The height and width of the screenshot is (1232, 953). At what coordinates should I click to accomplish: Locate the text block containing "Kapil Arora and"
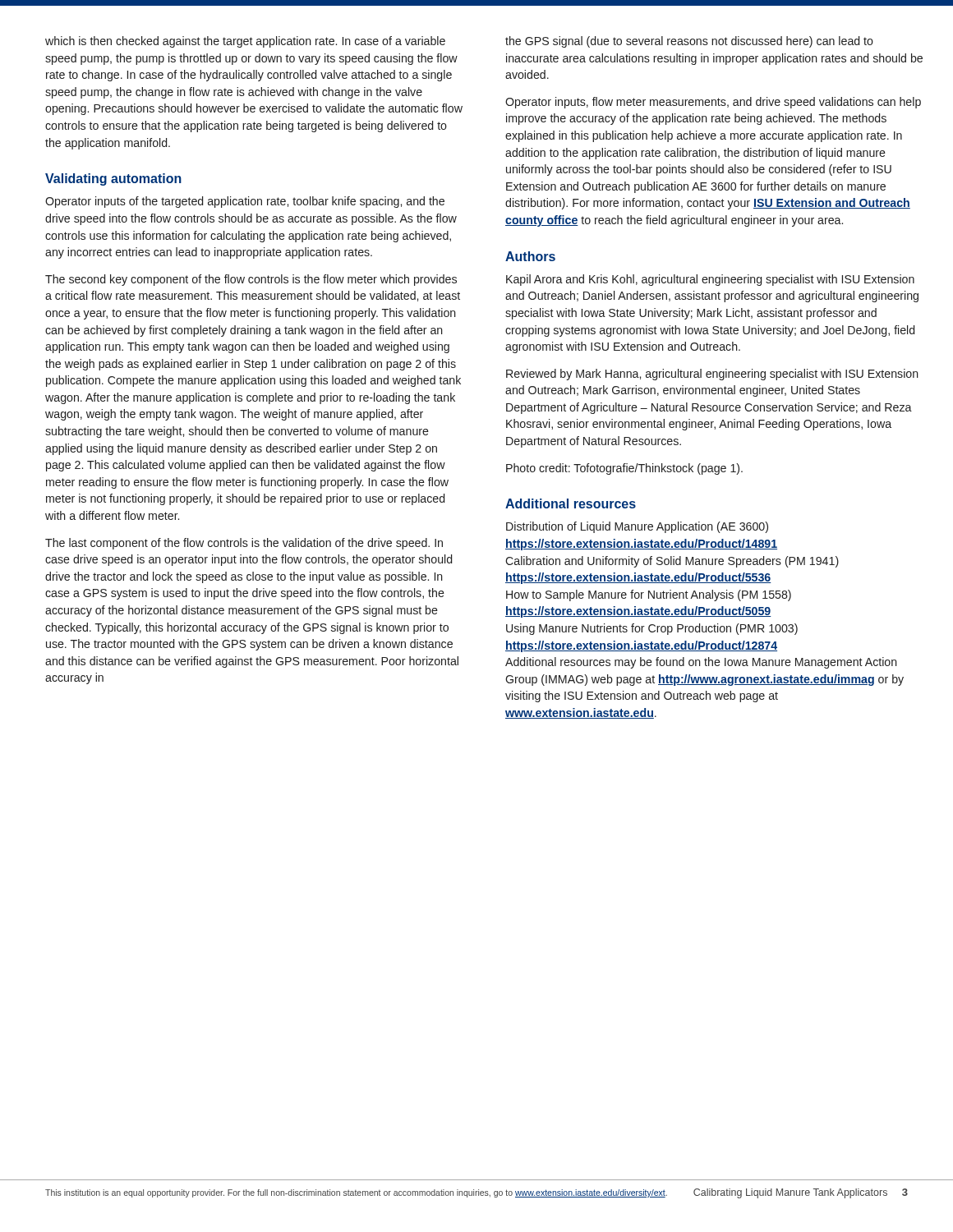[x=715, y=313]
